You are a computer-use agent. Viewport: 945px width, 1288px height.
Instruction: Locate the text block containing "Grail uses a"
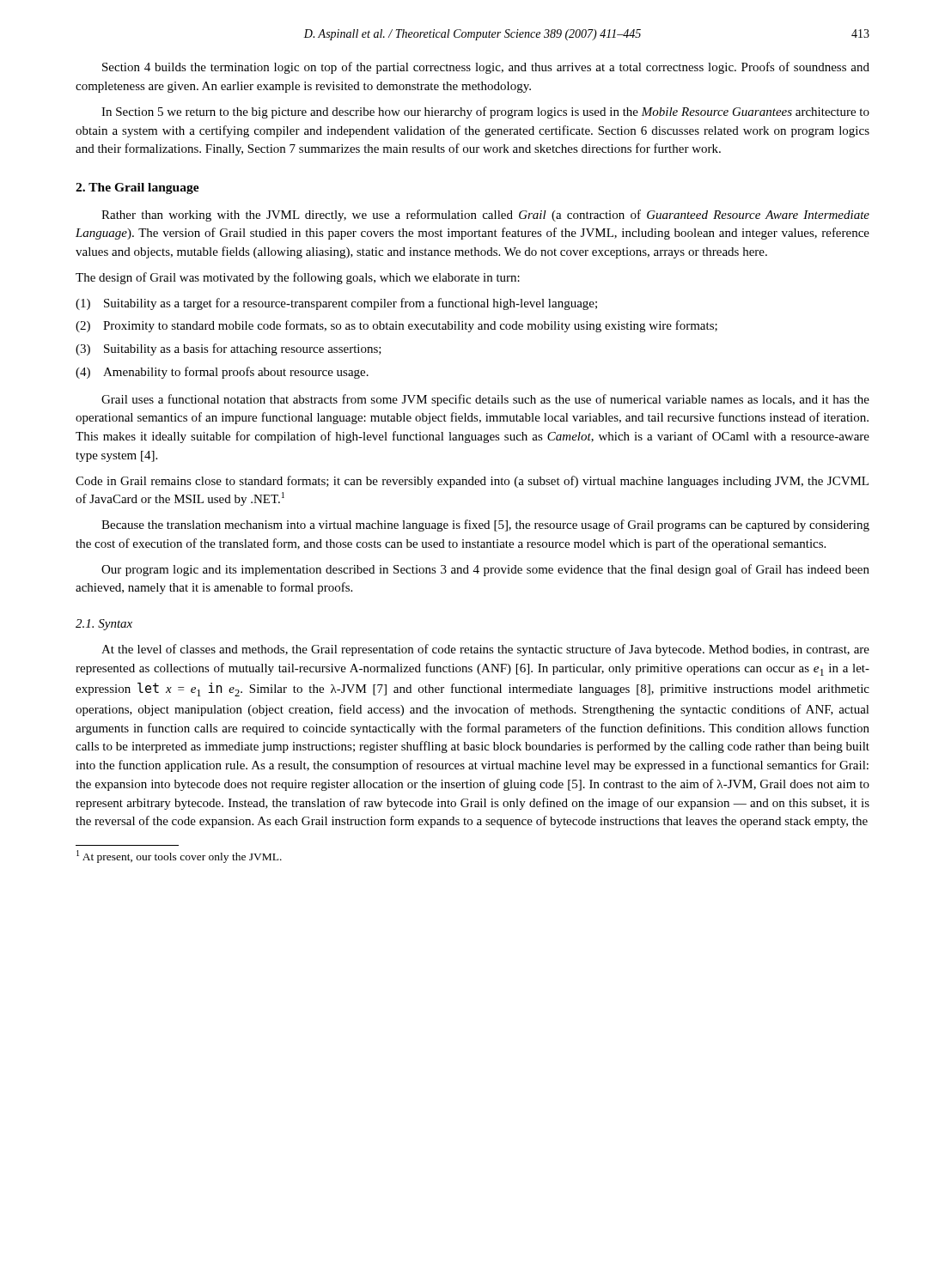(x=472, y=428)
